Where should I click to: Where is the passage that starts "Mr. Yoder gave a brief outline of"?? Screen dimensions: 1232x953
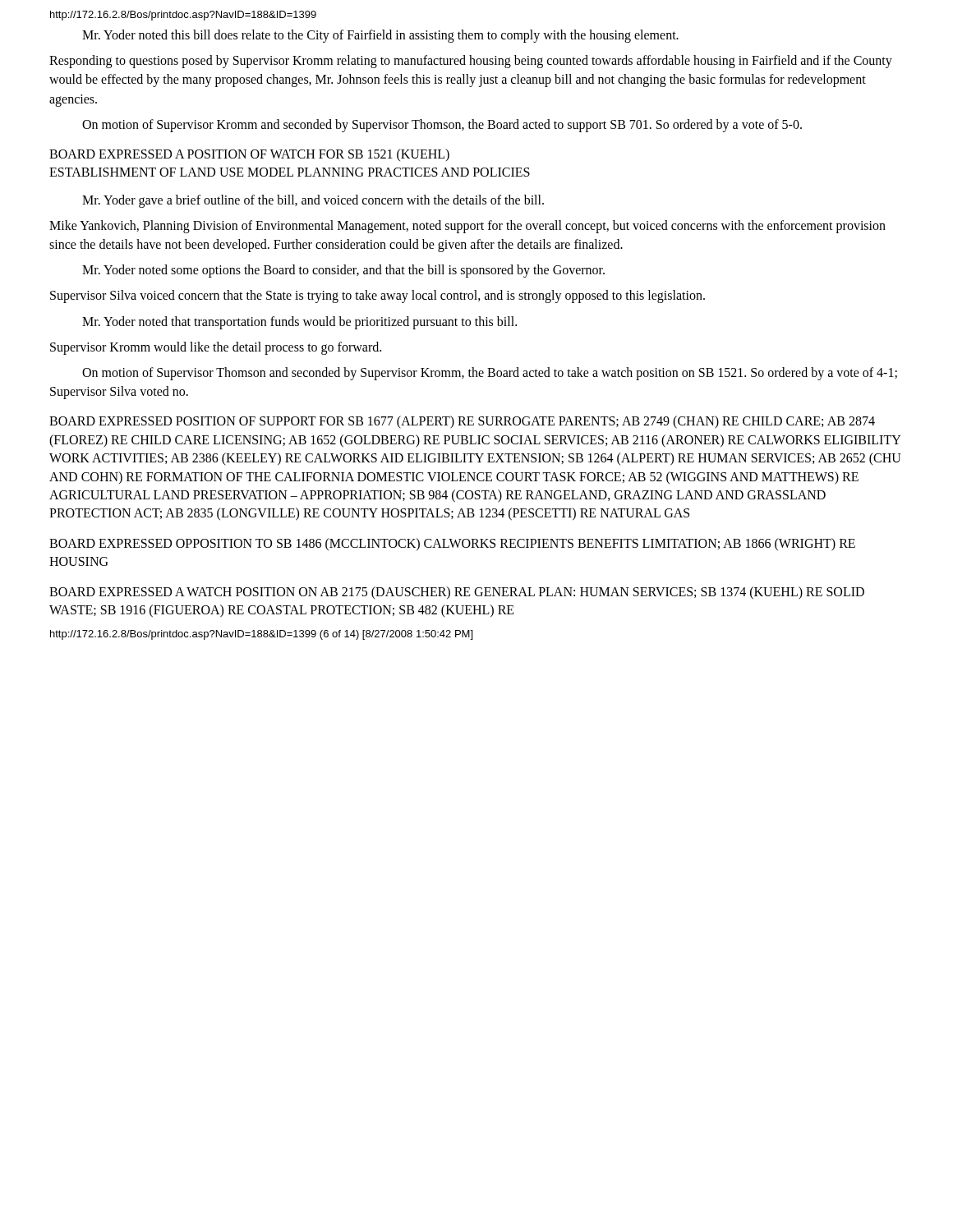pyautogui.click(x=476, y=296)
